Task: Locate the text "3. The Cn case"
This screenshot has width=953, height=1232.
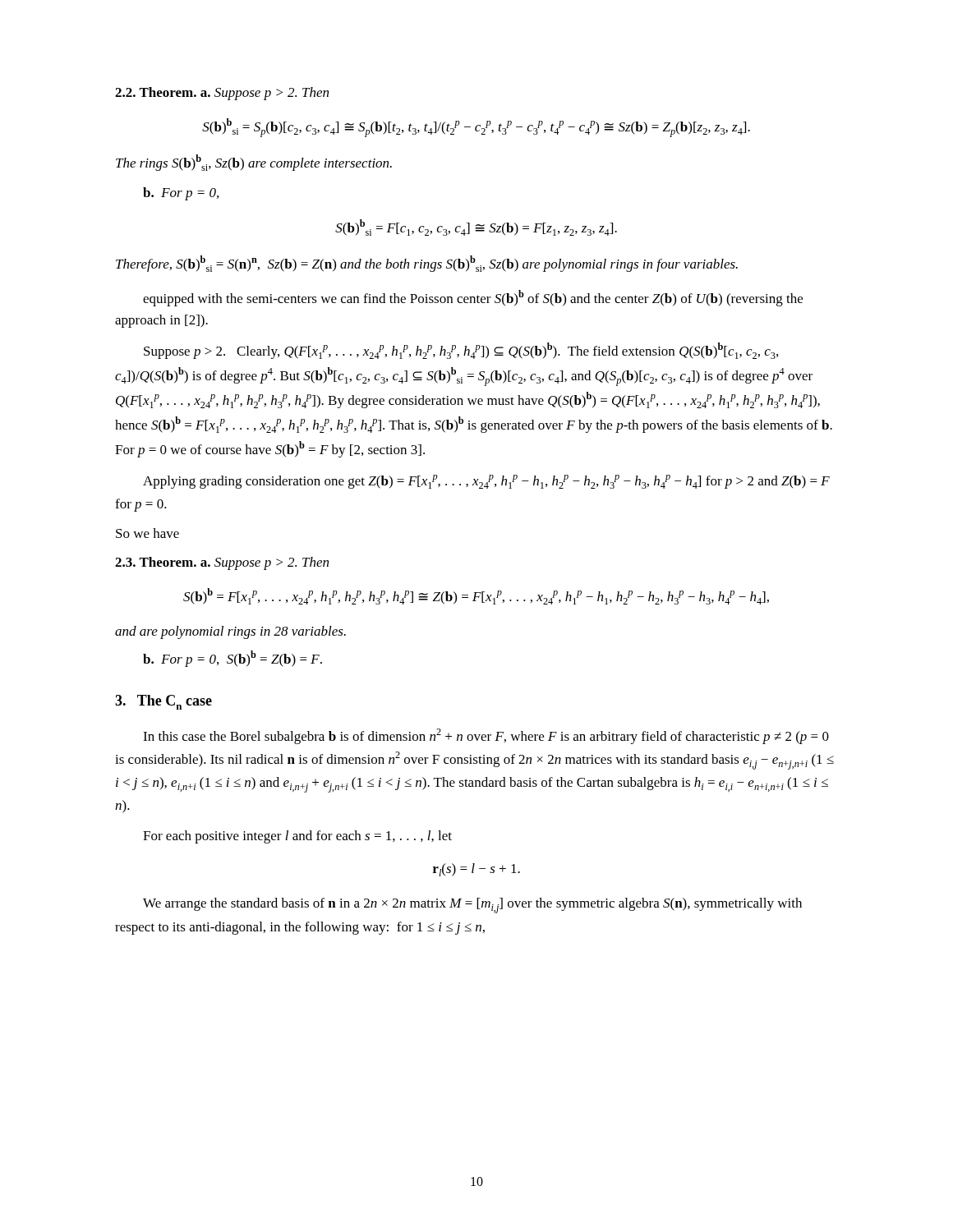Action: [163, 702]
